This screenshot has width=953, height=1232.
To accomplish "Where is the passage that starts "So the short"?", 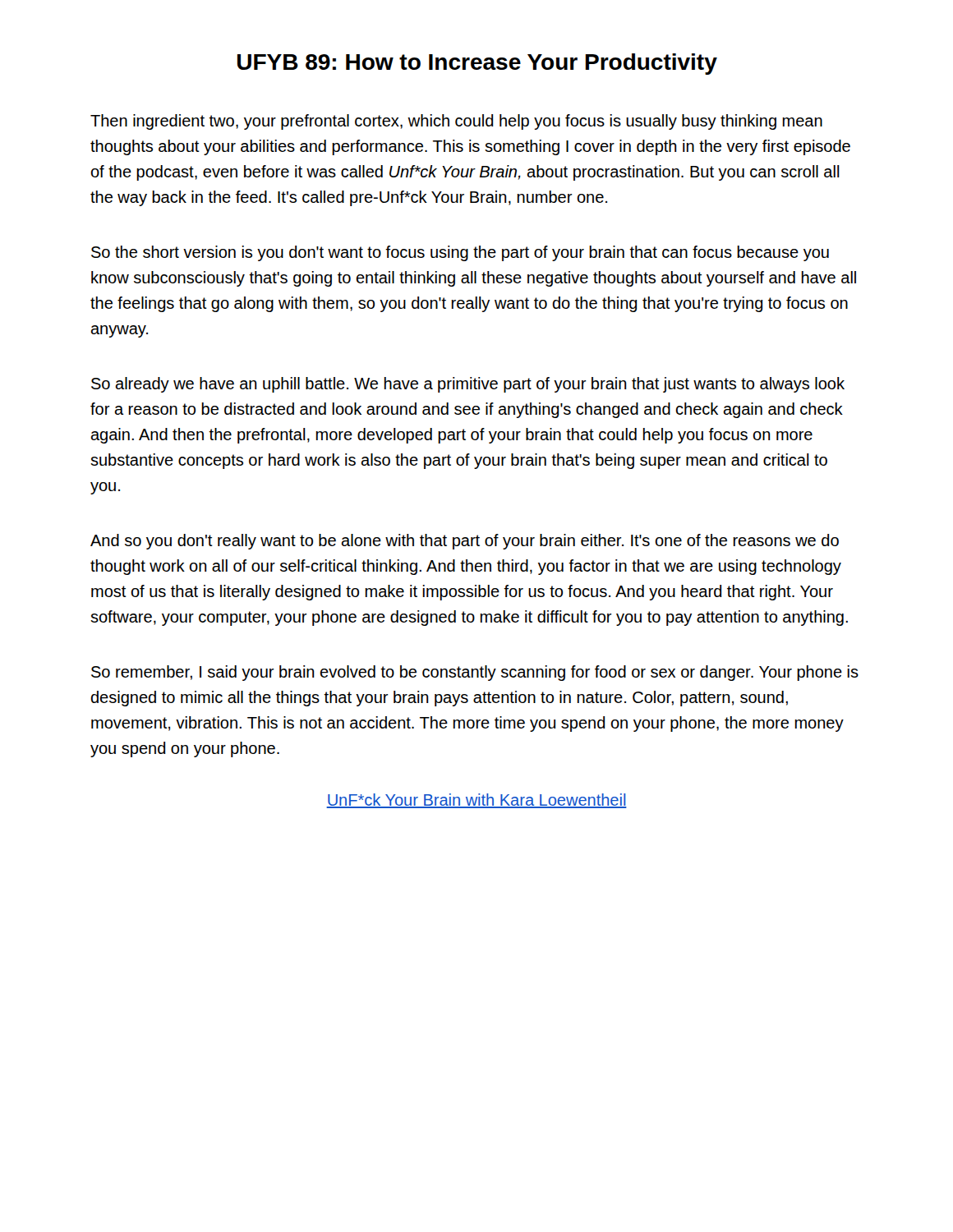I will (x=474, y=290).
